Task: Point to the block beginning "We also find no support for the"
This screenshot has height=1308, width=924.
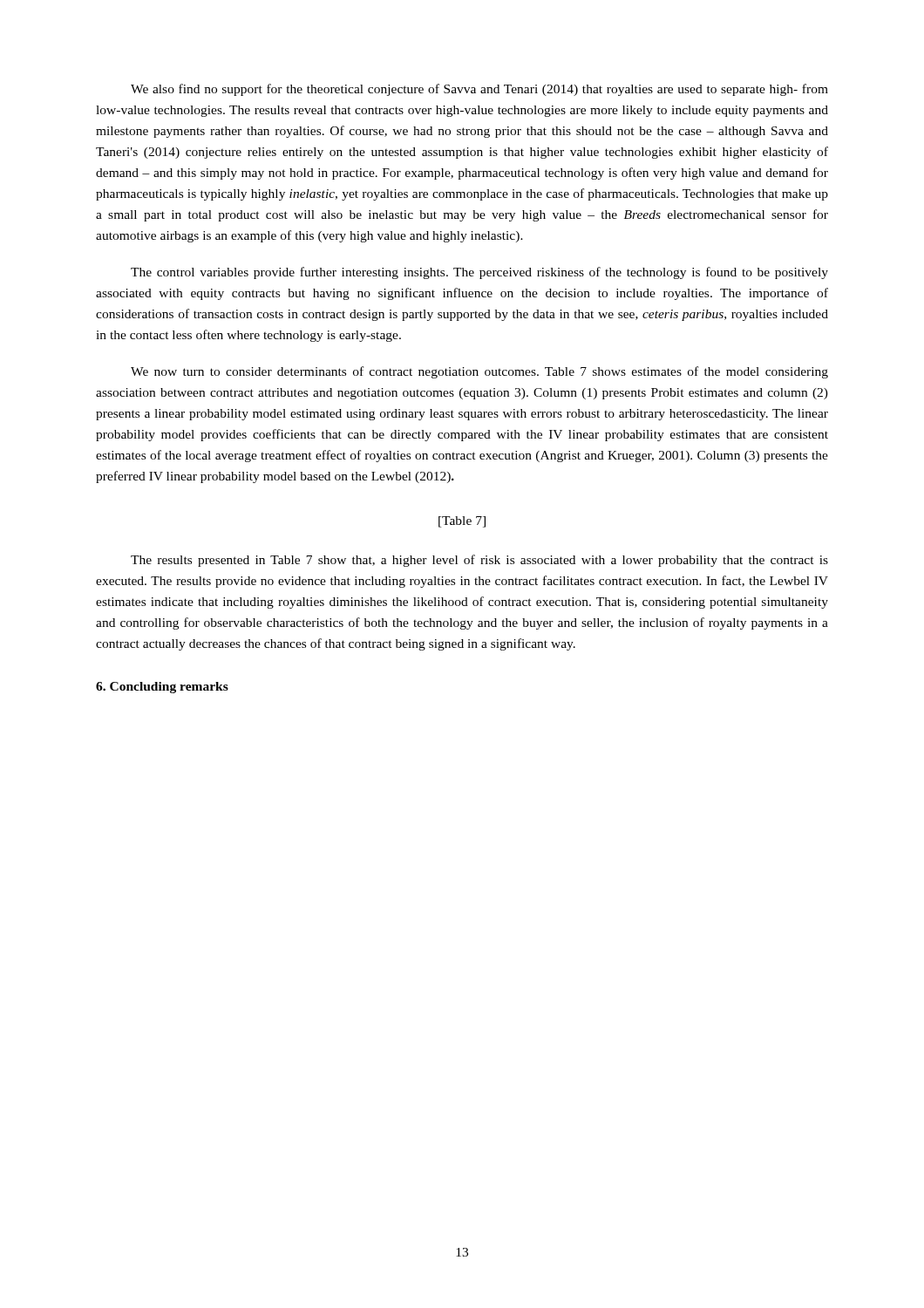Action: (x=462, y=162)
